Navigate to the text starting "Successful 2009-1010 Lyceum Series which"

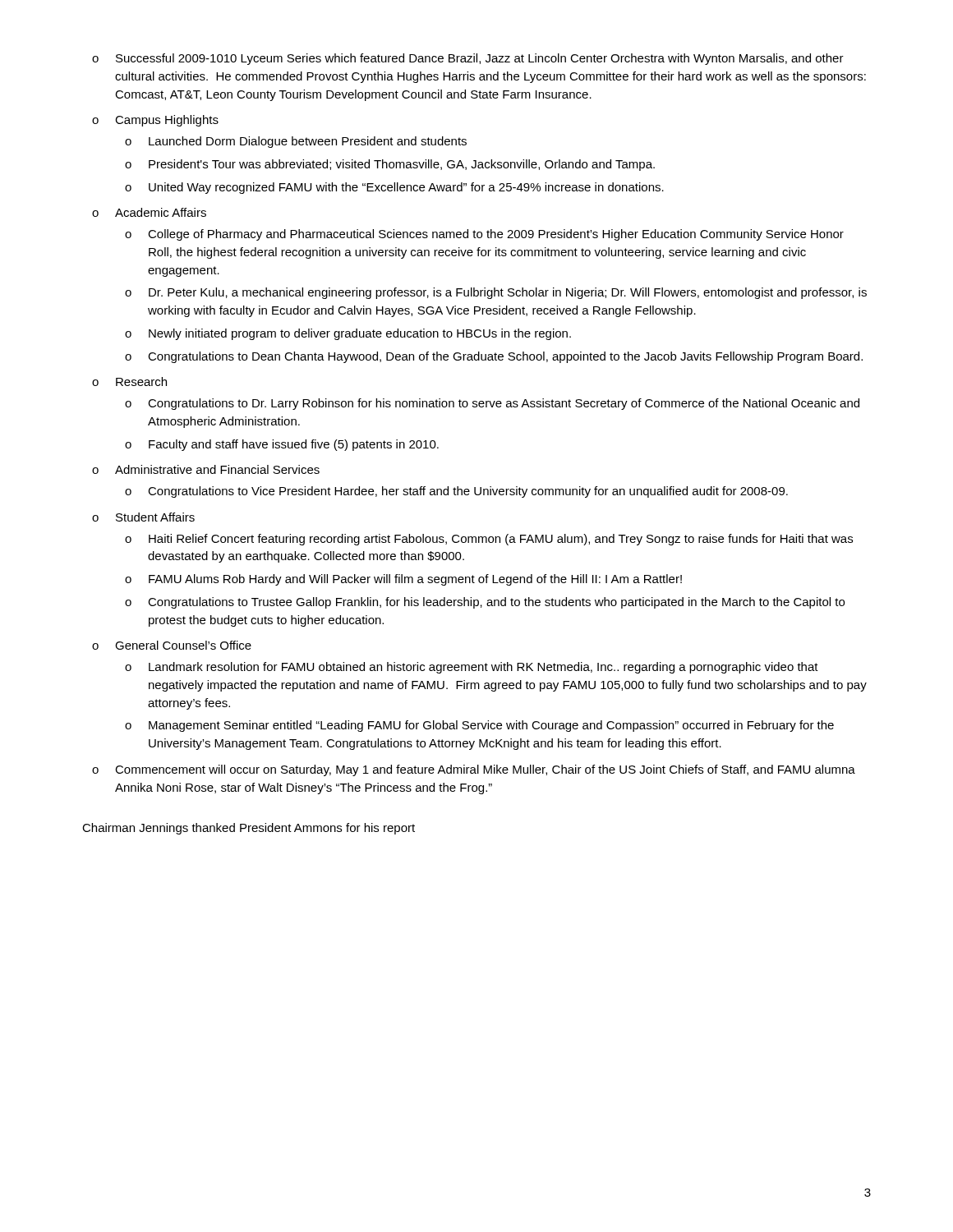tap(491, 76)
